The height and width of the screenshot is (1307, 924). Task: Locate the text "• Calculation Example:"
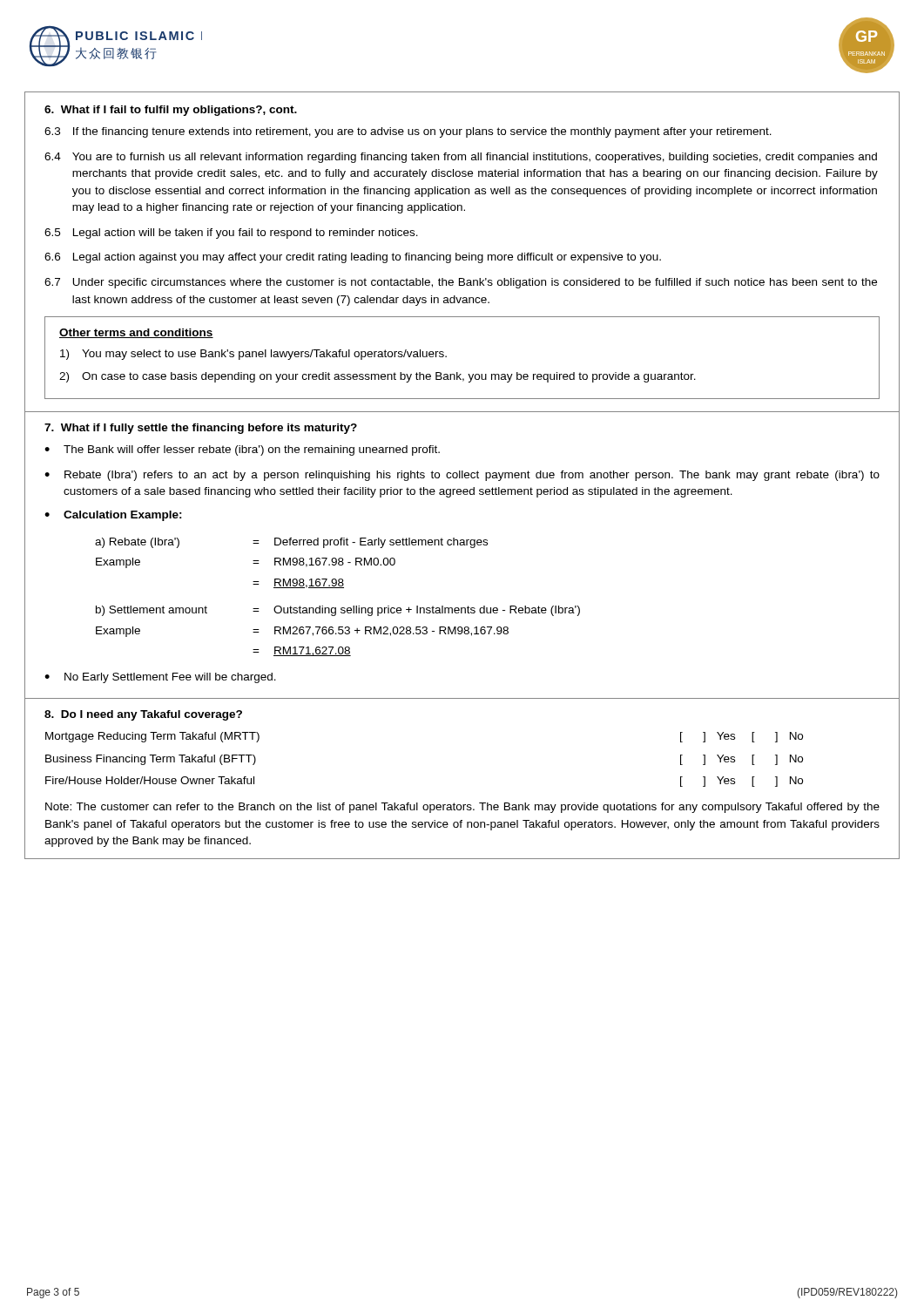(x=113, y=516)
